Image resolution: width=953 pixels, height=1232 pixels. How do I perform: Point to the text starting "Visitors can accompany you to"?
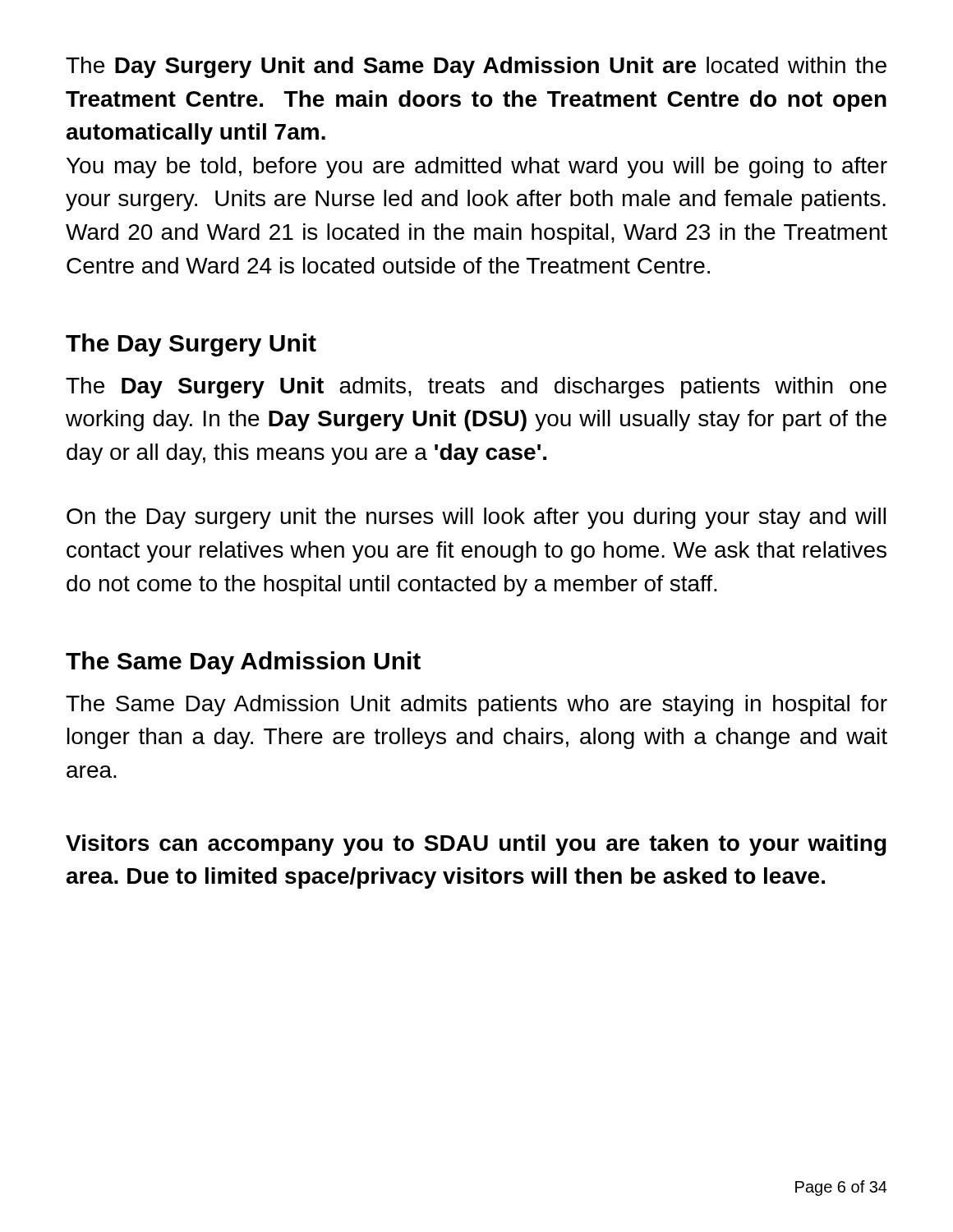(476, 859)
